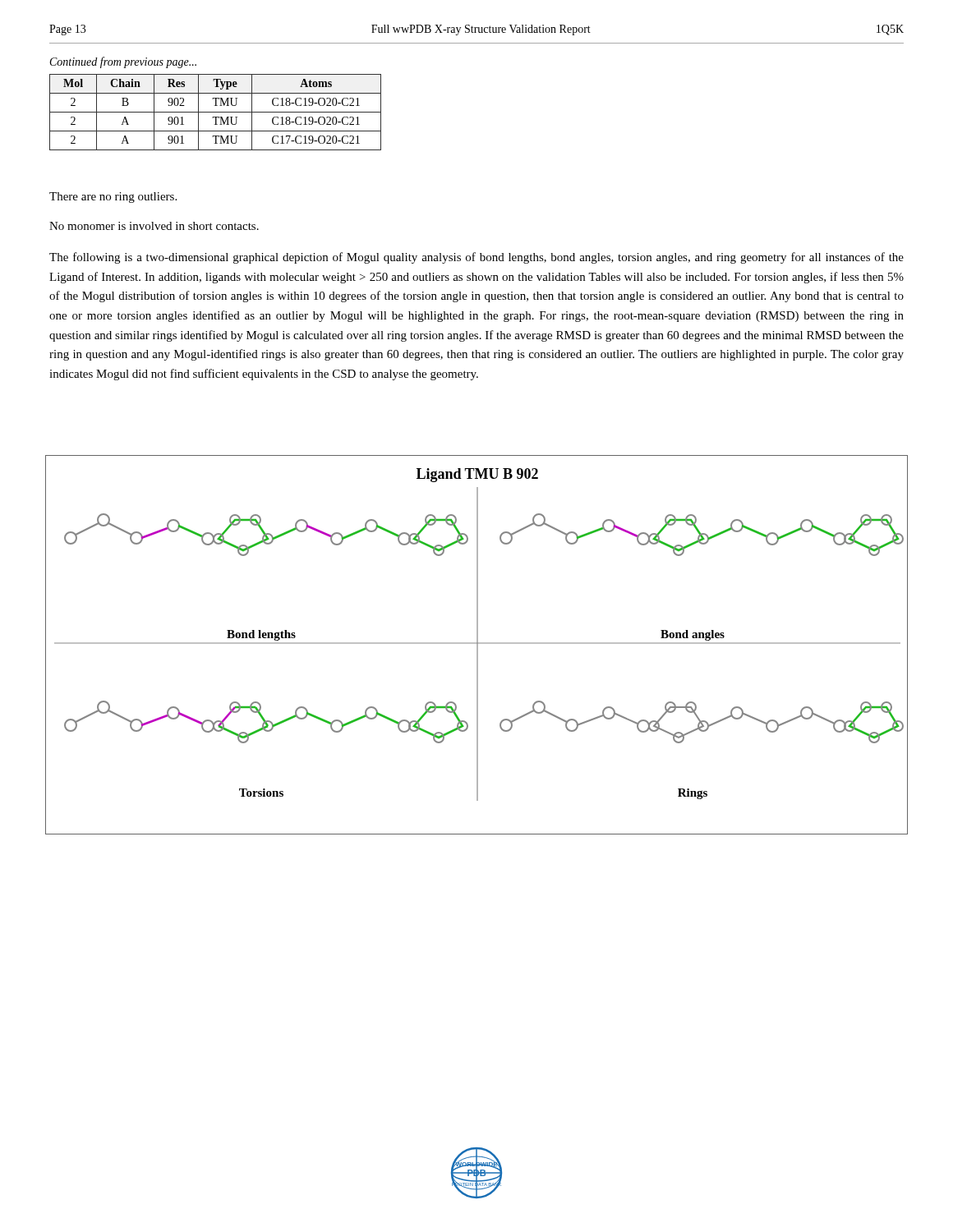
Task: Locate the text "There are no ring outliers."
Action: tap(113, 196)
